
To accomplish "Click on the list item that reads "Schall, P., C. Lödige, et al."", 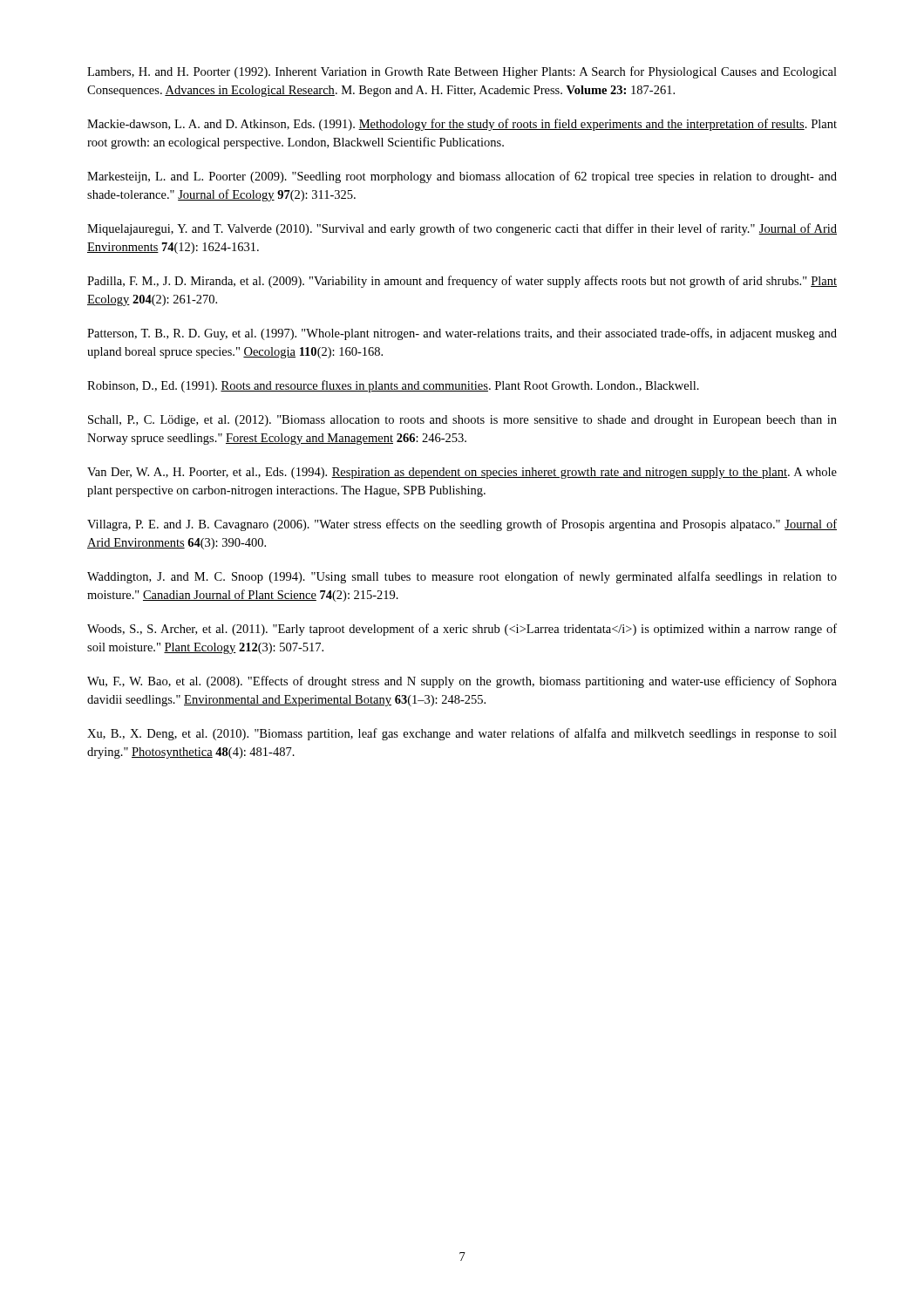I will click(462, 429).
